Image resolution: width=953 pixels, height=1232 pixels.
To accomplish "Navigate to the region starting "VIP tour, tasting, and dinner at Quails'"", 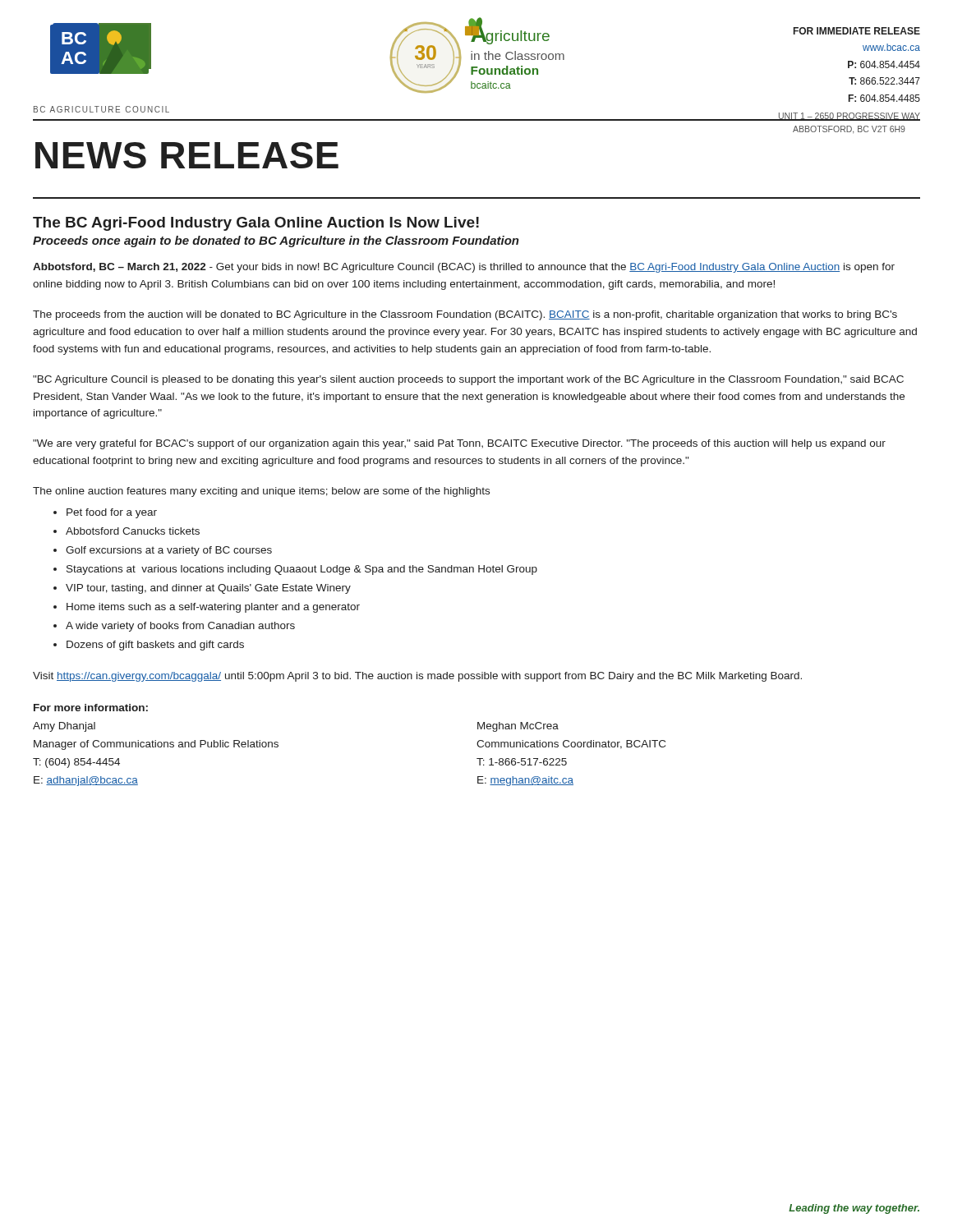I will (208, 588).
